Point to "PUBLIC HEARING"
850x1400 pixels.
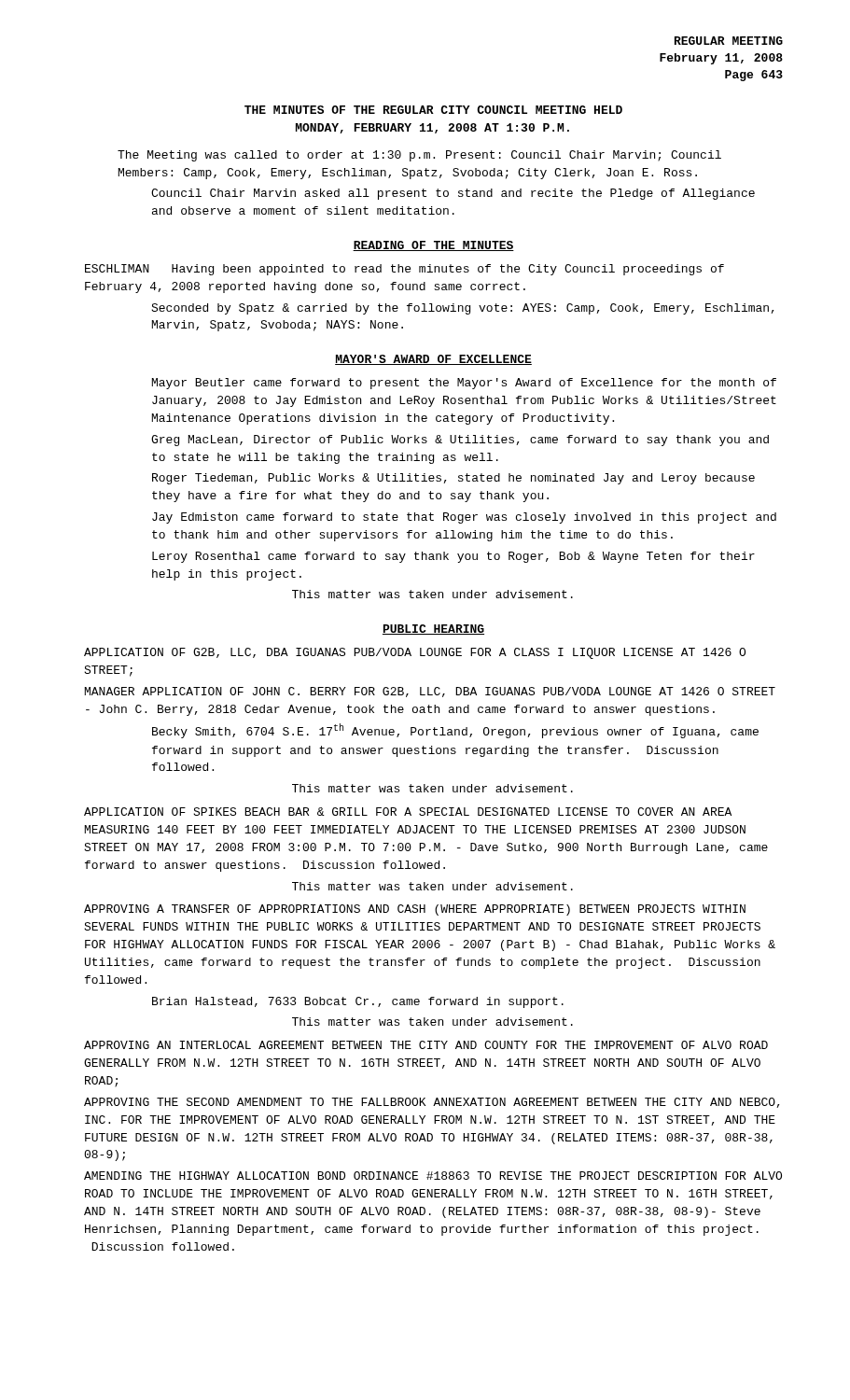click(x=433, y=630)
